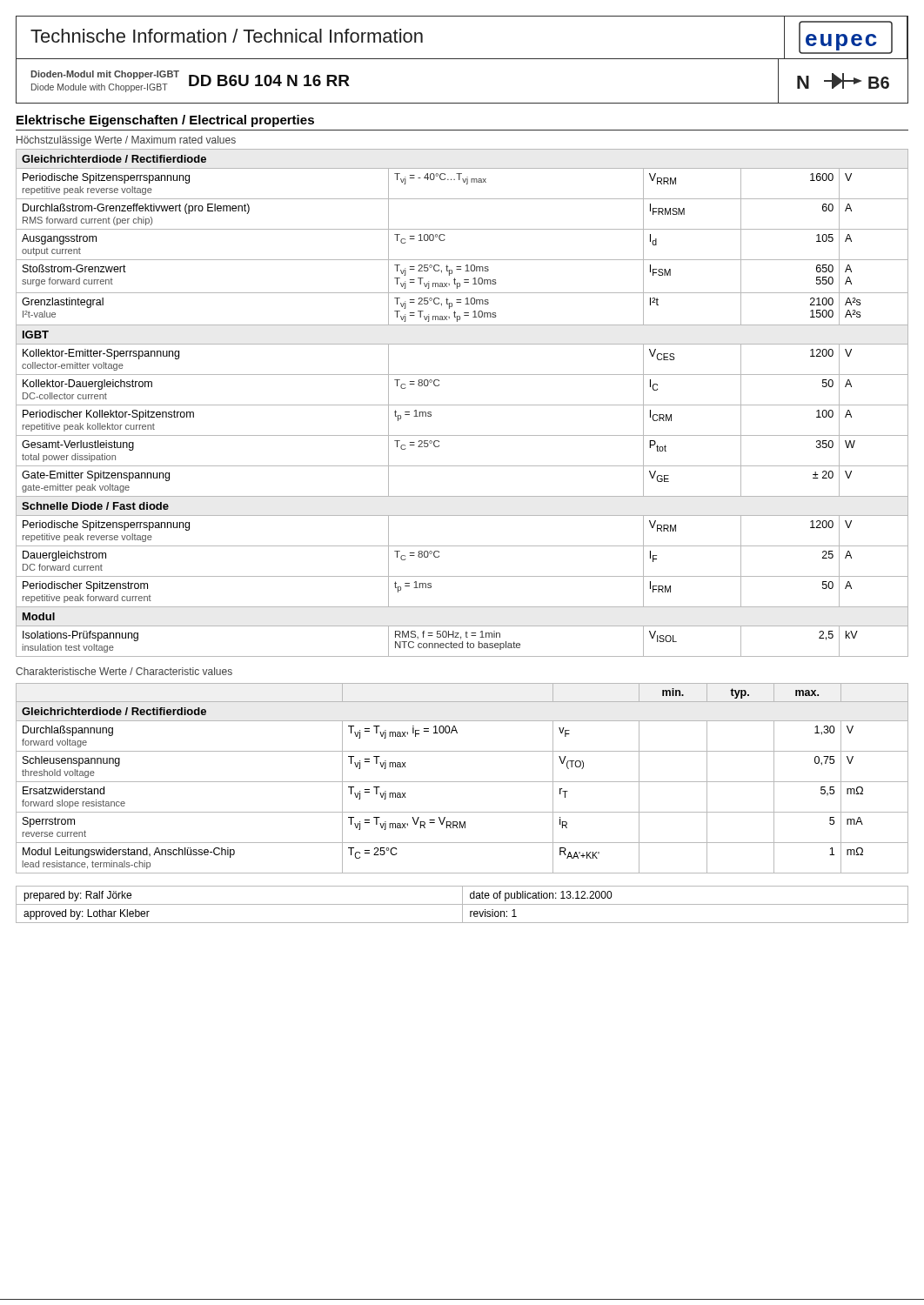This screenshot has width=924, height=1305.
Task: Click the passage that begins "Charakteristische Werte / Characteristic"
Action: click(124, 672)
